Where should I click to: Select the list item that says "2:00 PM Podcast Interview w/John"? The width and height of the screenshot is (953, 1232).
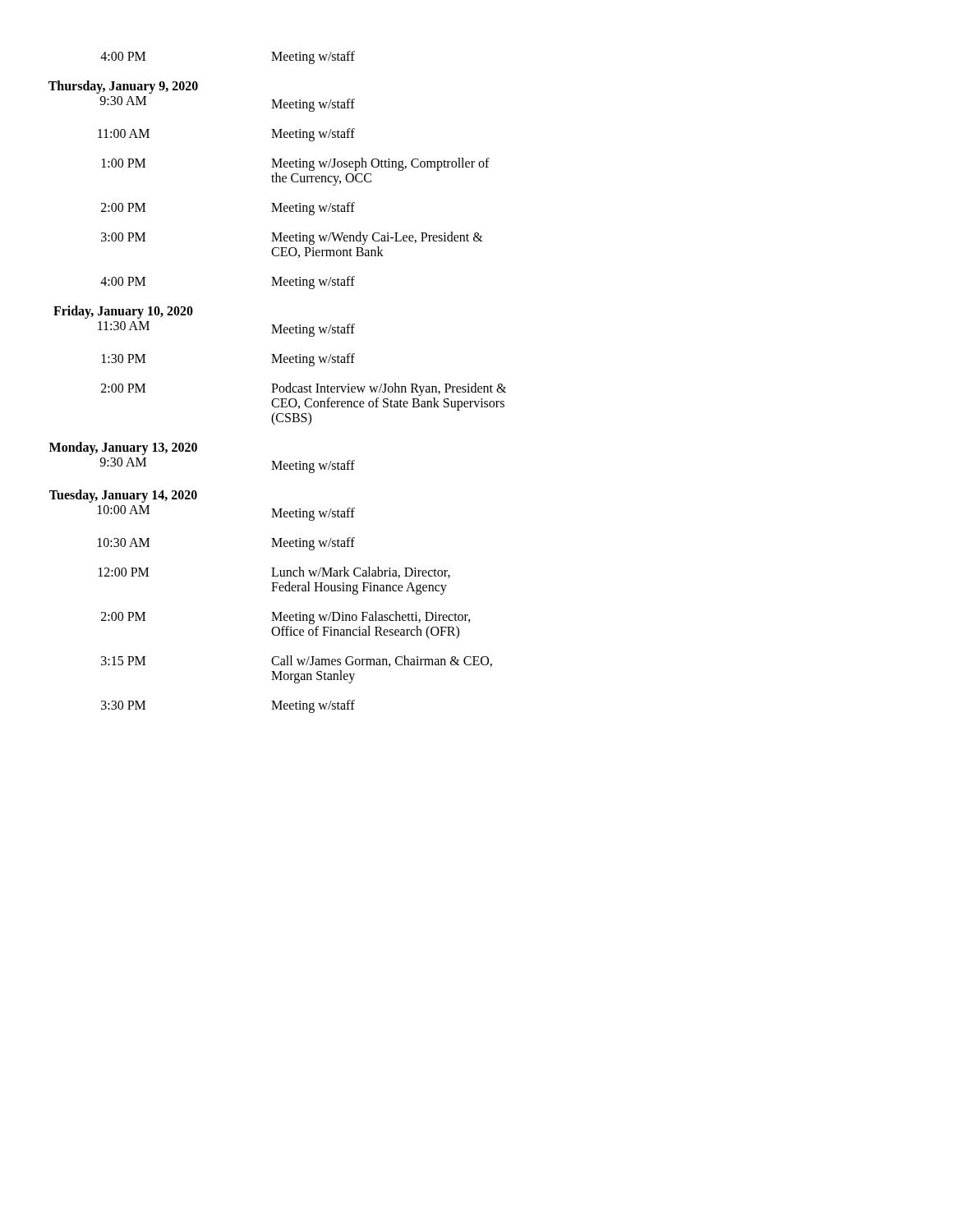(x=476, y=403)
